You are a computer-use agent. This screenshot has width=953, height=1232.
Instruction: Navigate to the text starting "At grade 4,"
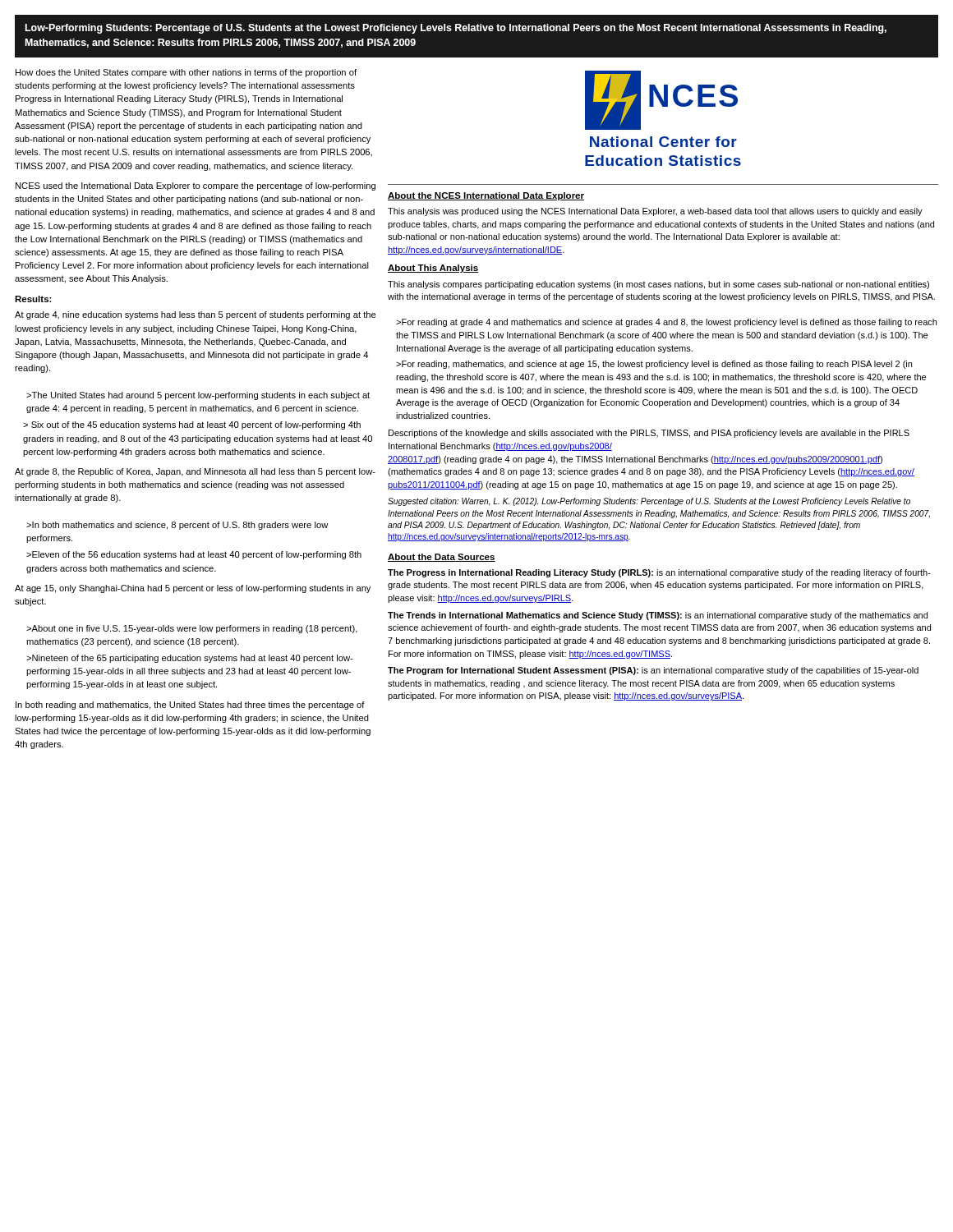(196, 384)
